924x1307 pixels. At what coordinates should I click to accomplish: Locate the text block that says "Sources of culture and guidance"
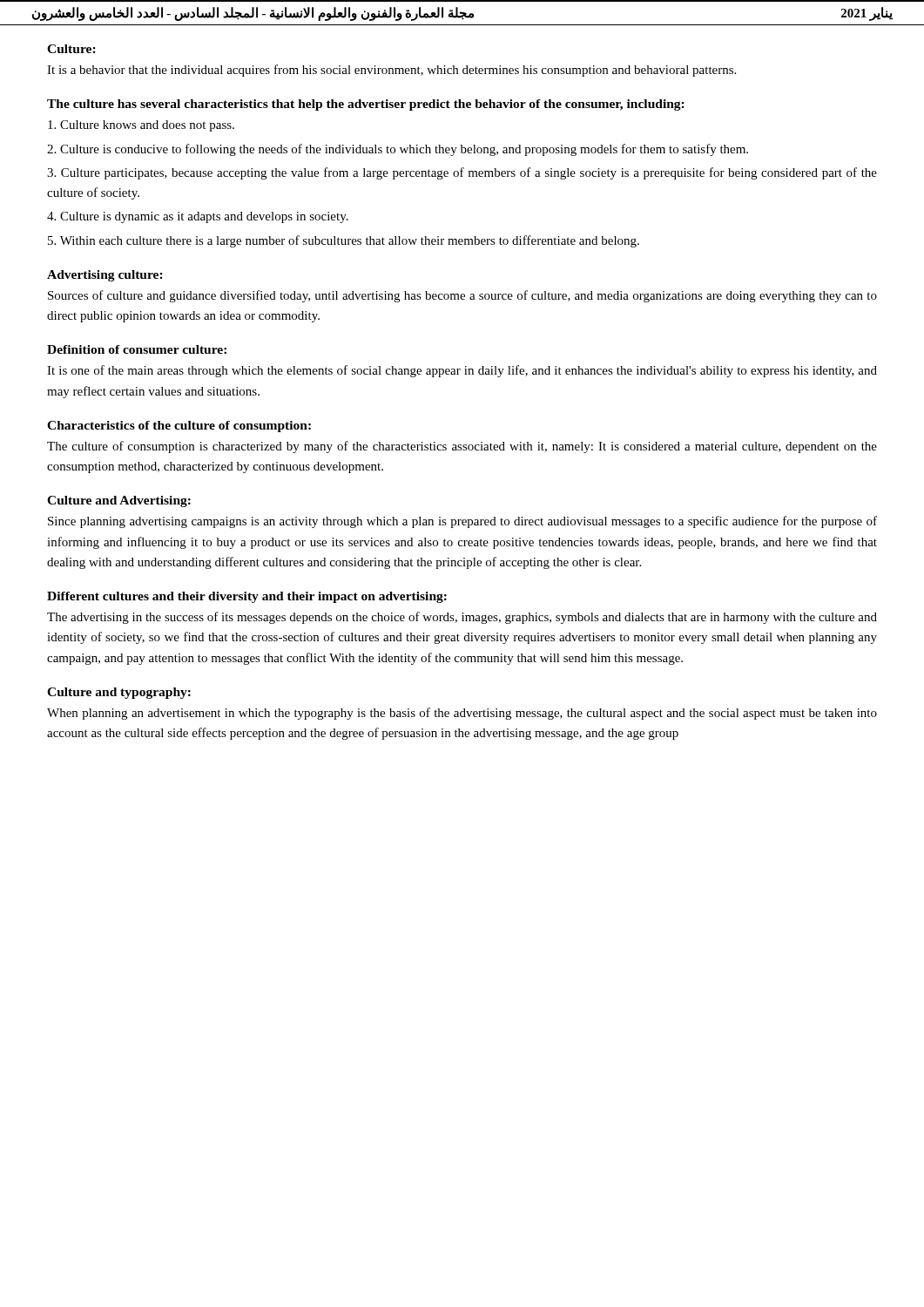462,305
